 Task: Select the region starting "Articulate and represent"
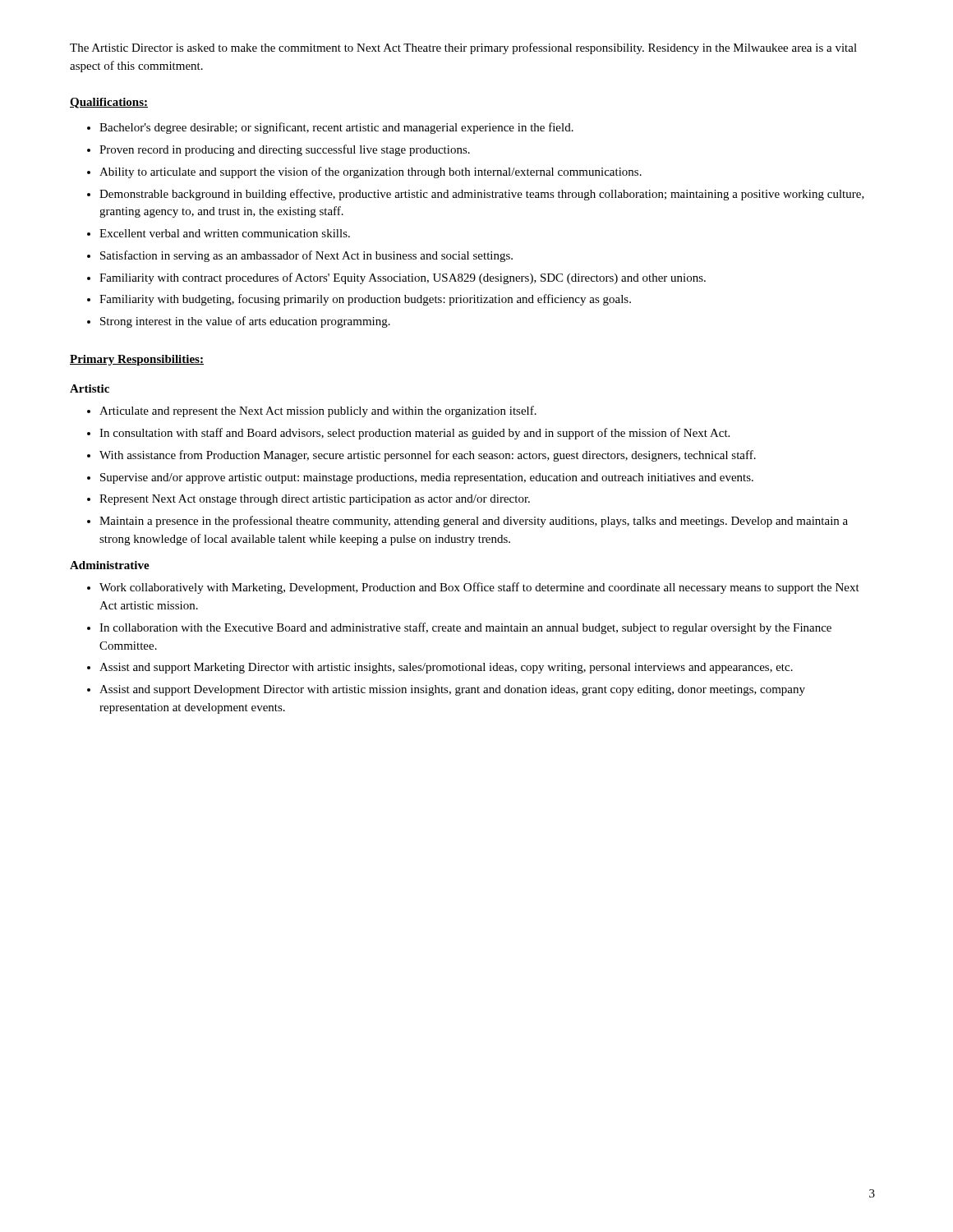click(487, 412)
